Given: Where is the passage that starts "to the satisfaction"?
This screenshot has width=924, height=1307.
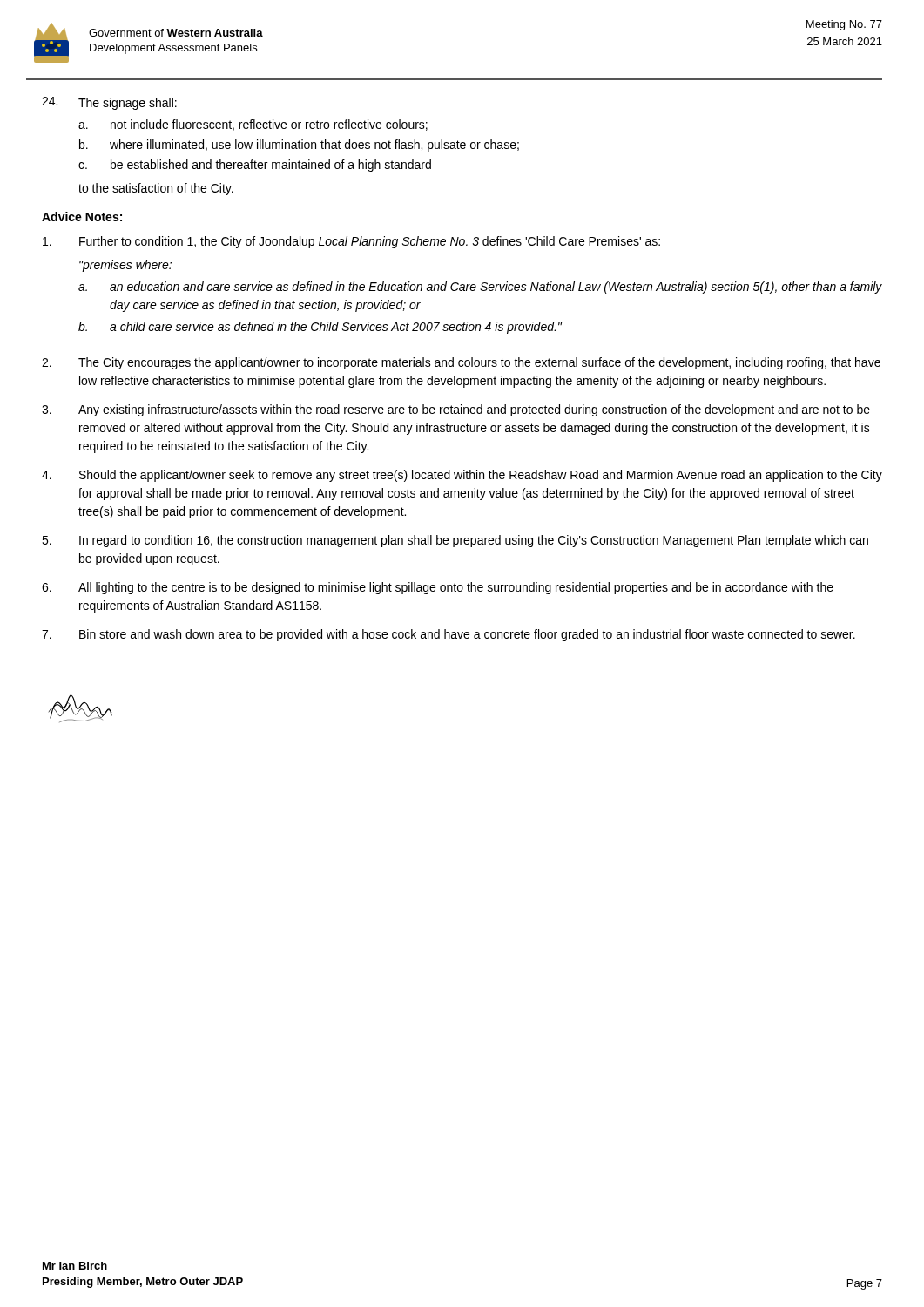Looking at the screenshot, I should [156, 188].
